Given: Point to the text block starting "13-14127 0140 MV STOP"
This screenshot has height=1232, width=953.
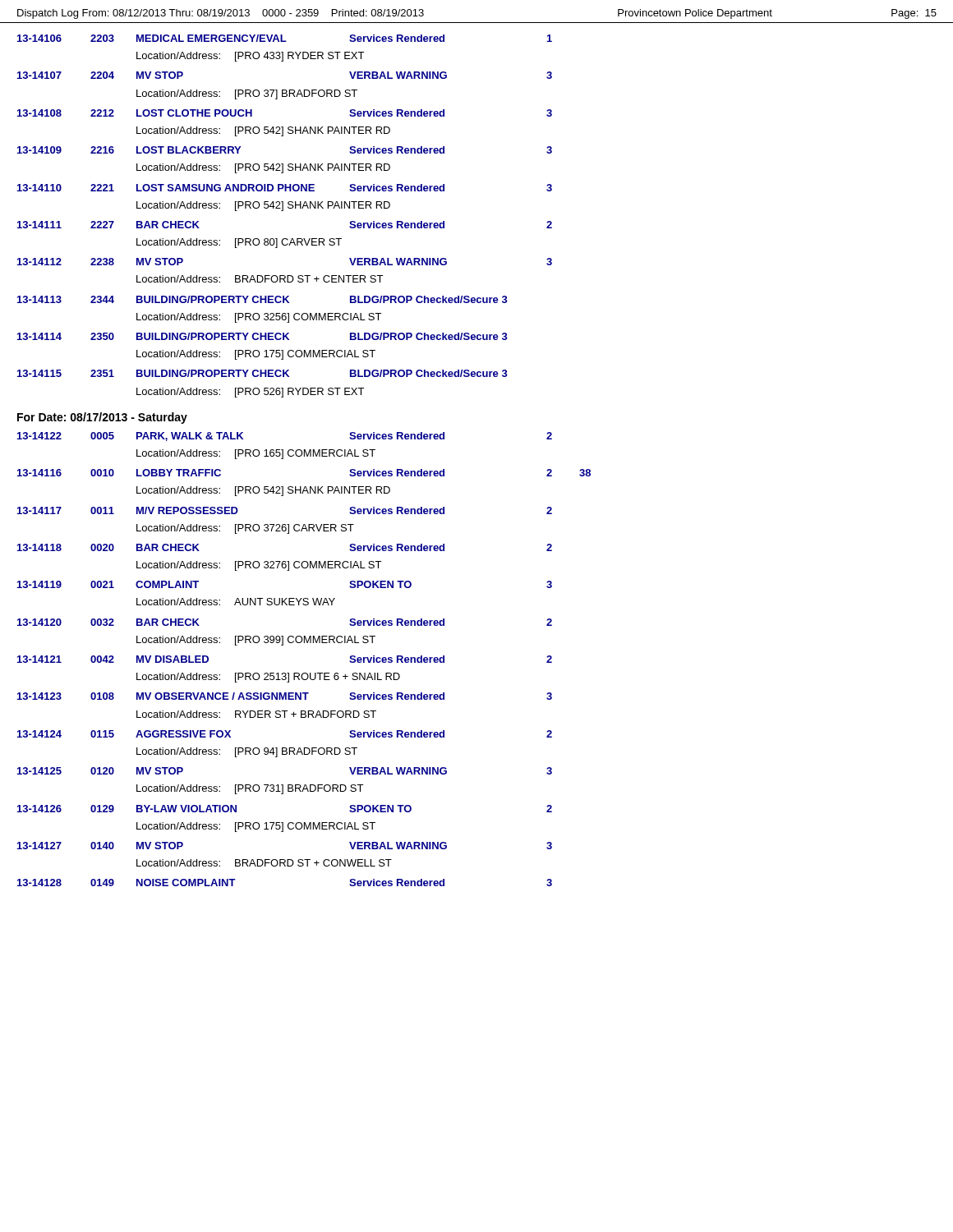Looking at the screenshot, I should point(36,846).
